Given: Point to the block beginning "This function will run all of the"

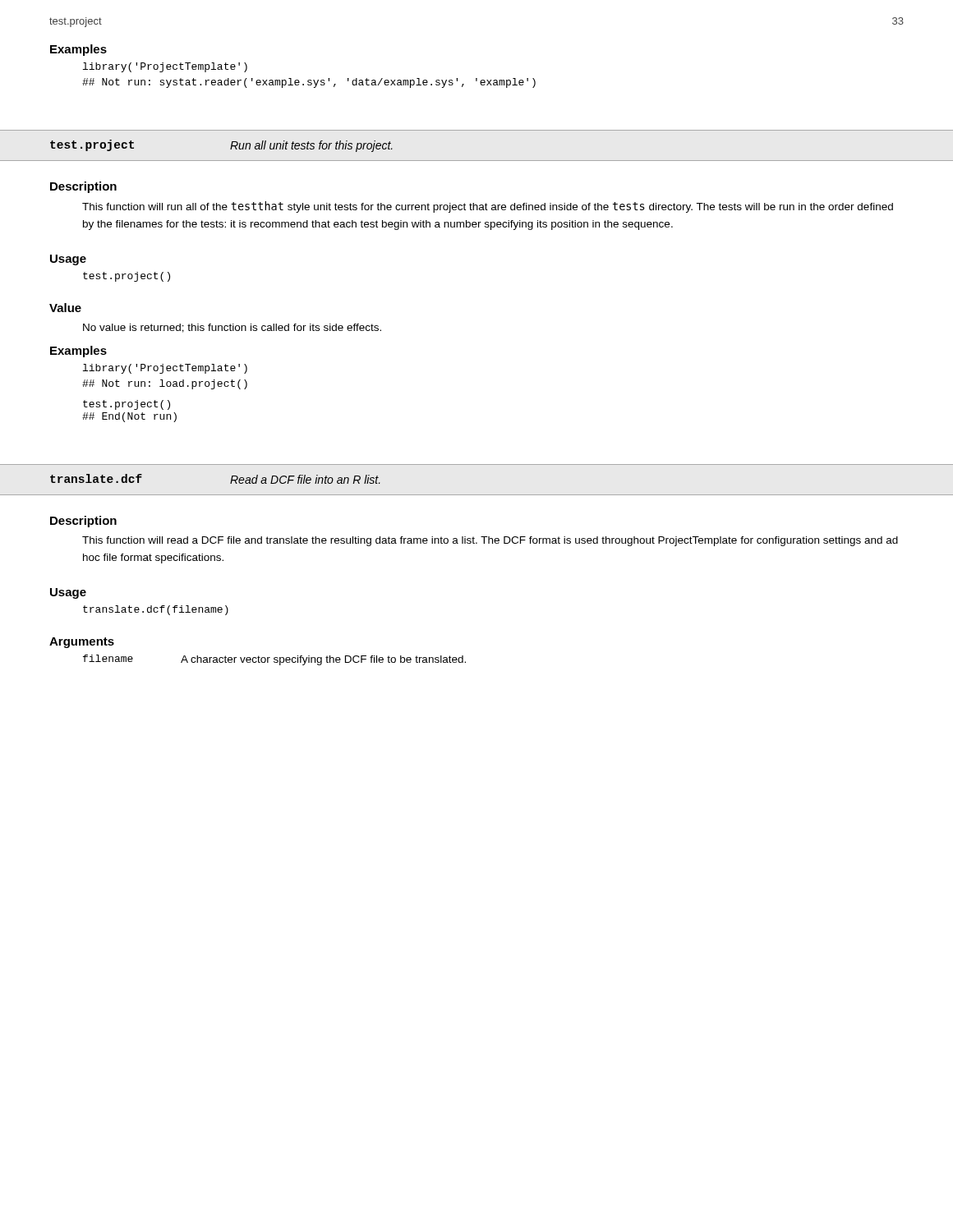Looking at the screenshot, I should pyautogui.click(x=488, y=215).
